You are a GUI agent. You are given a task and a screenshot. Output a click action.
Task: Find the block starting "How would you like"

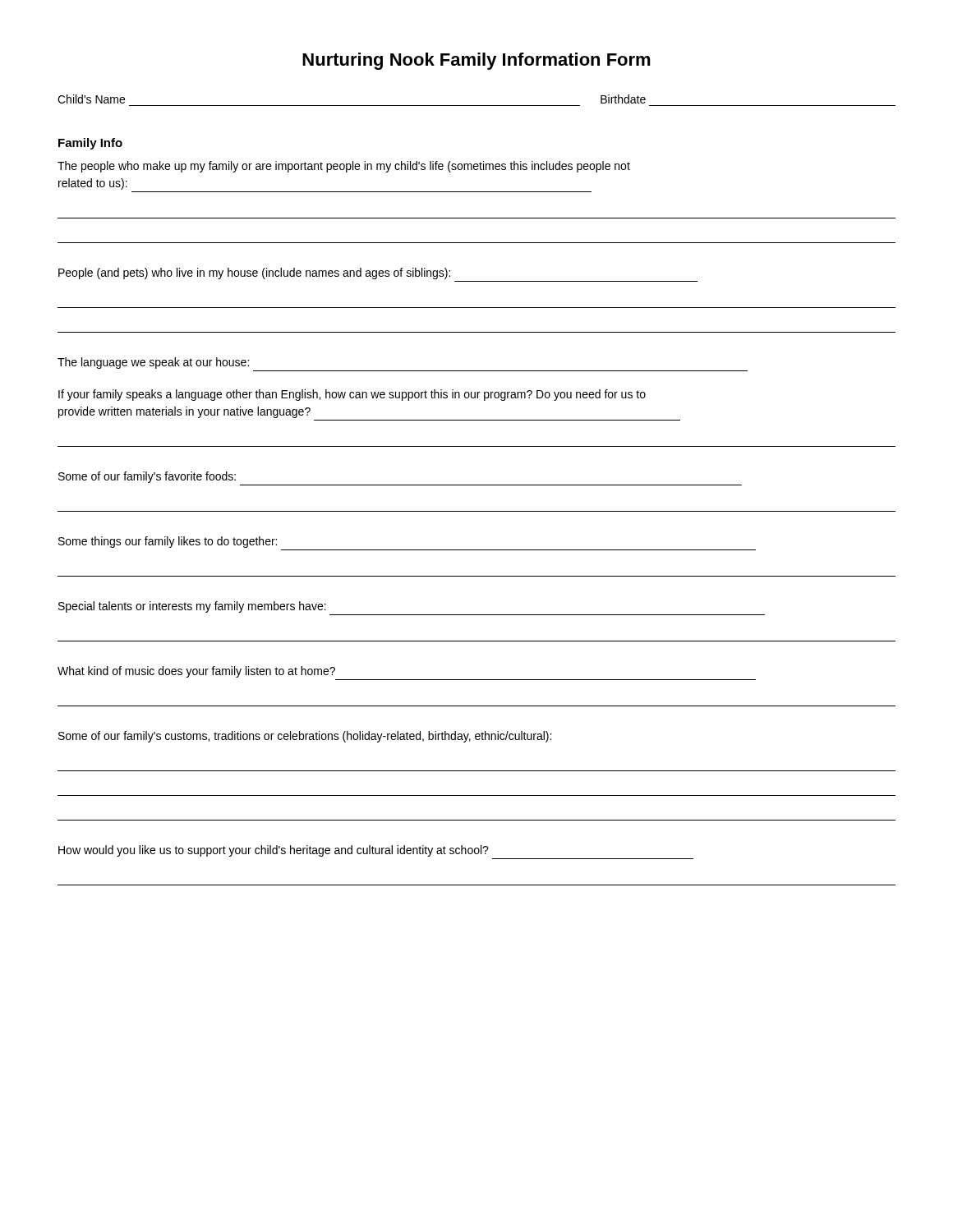point(476,864)
